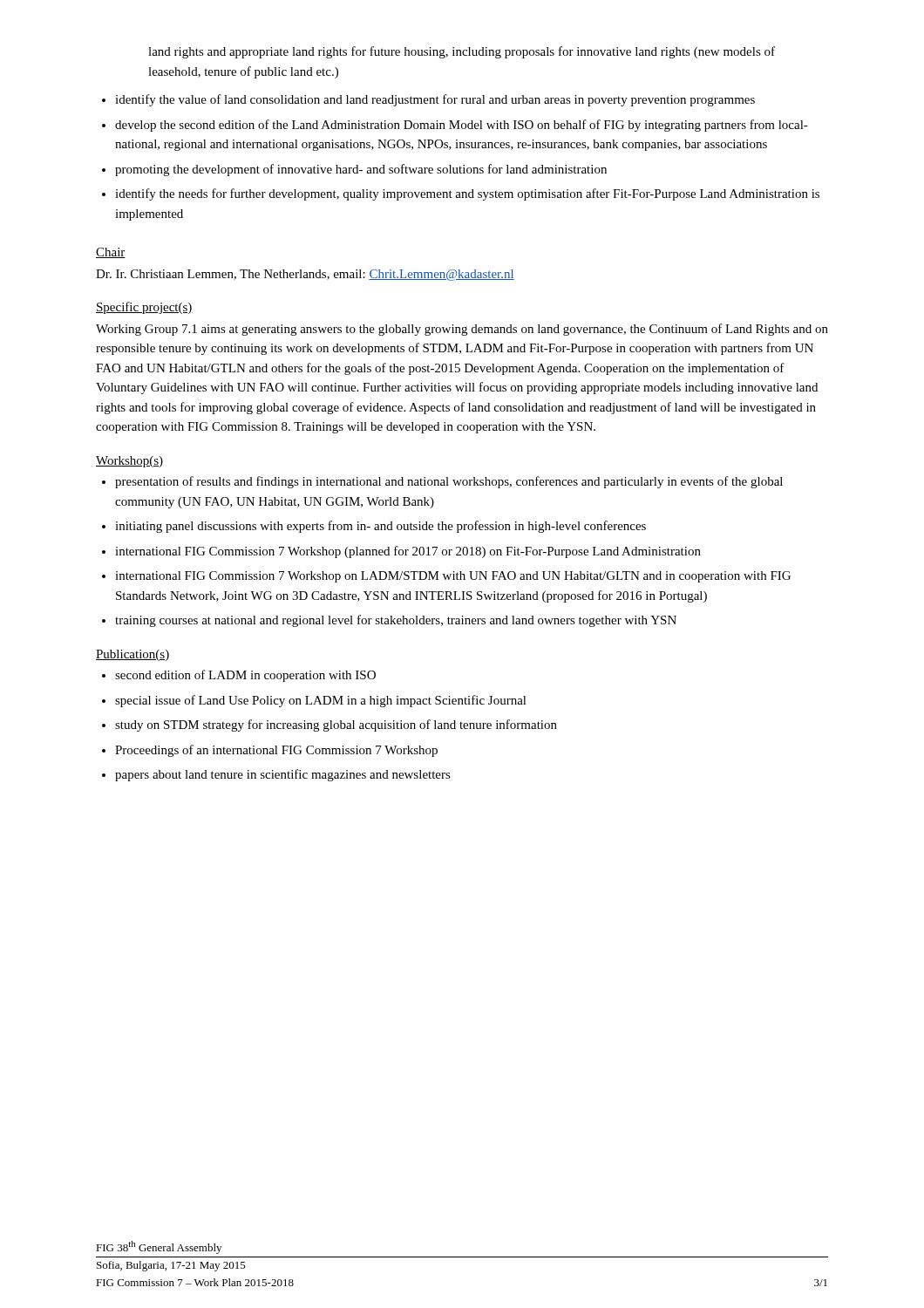
Task: Select the block starting "study on STDM strategy for increasing"
Action: [x=472, y=725]
